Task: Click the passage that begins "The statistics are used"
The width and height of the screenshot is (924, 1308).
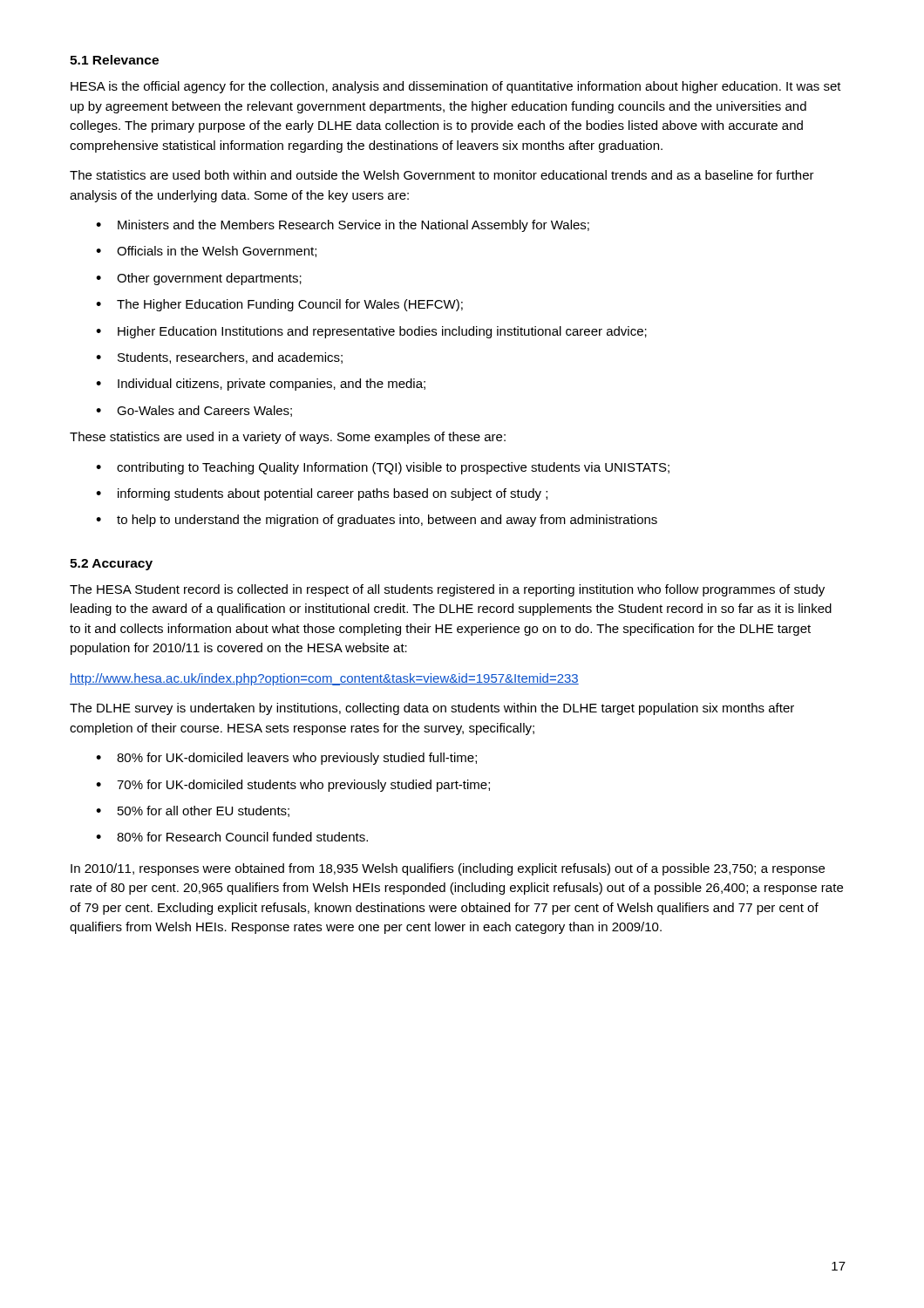Action: pyautogui.click(x=442, y=185)
